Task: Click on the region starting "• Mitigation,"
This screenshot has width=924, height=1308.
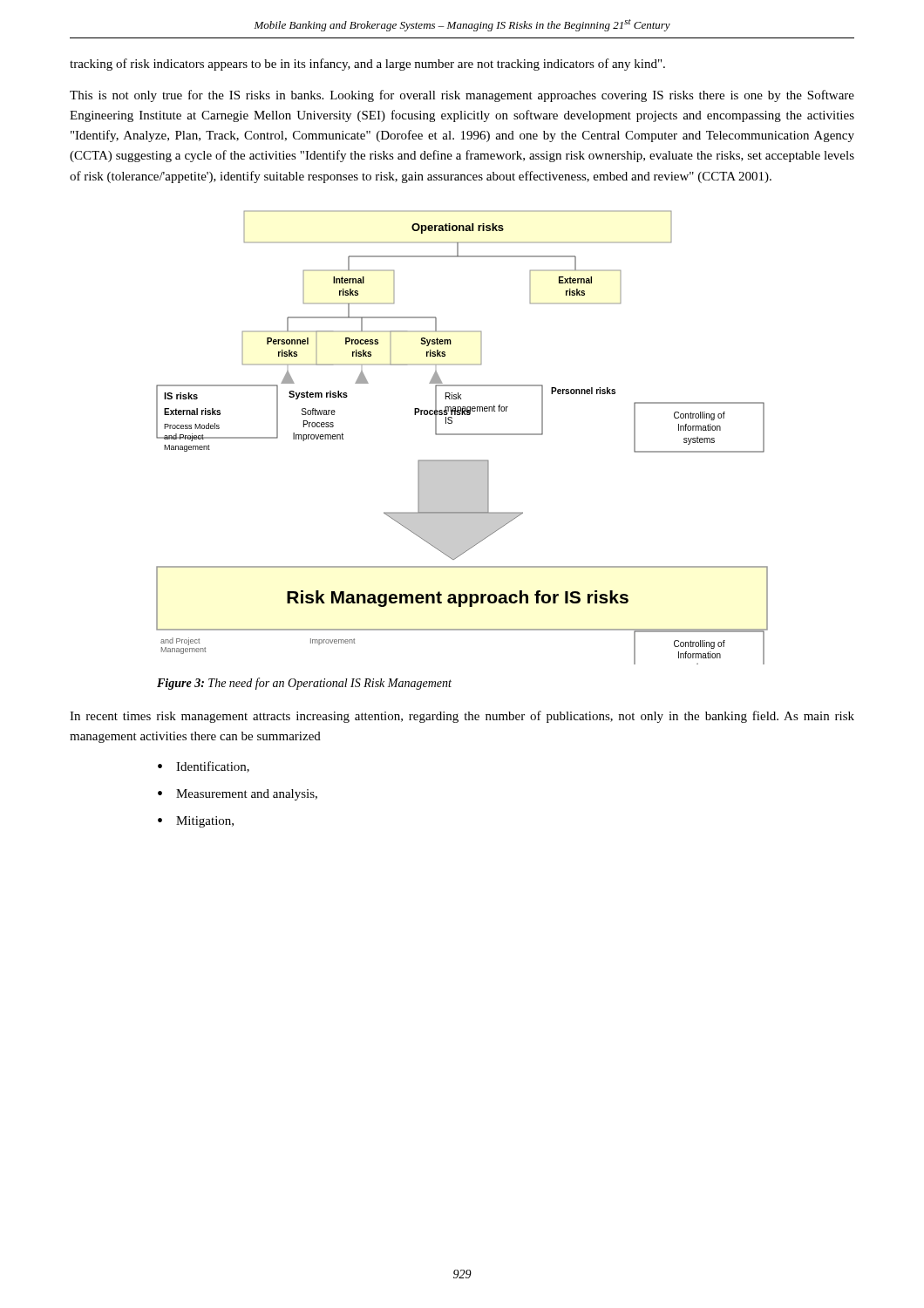Action: point(196,821)
